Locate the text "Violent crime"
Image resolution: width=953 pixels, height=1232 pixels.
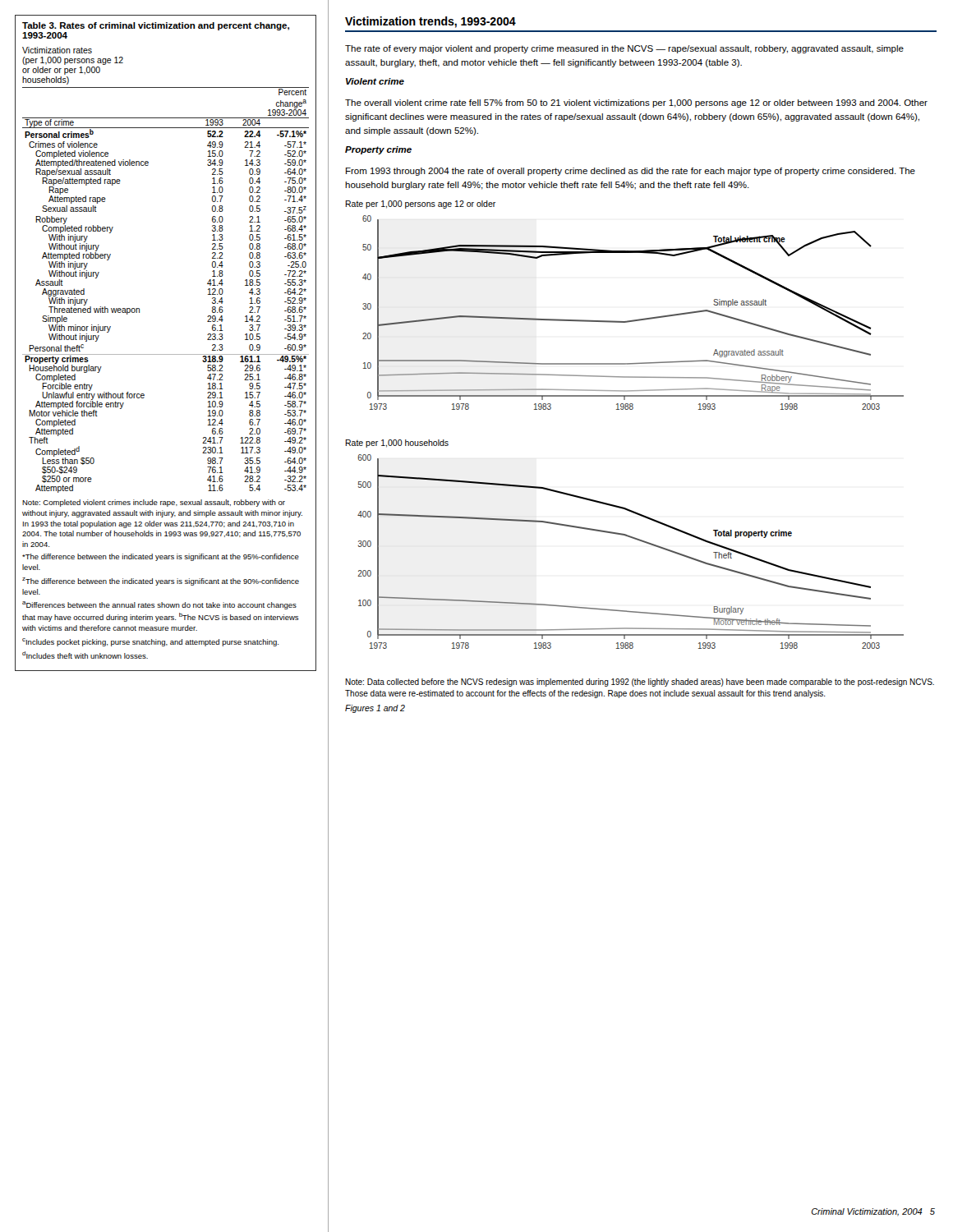click(x=375, y=81)
